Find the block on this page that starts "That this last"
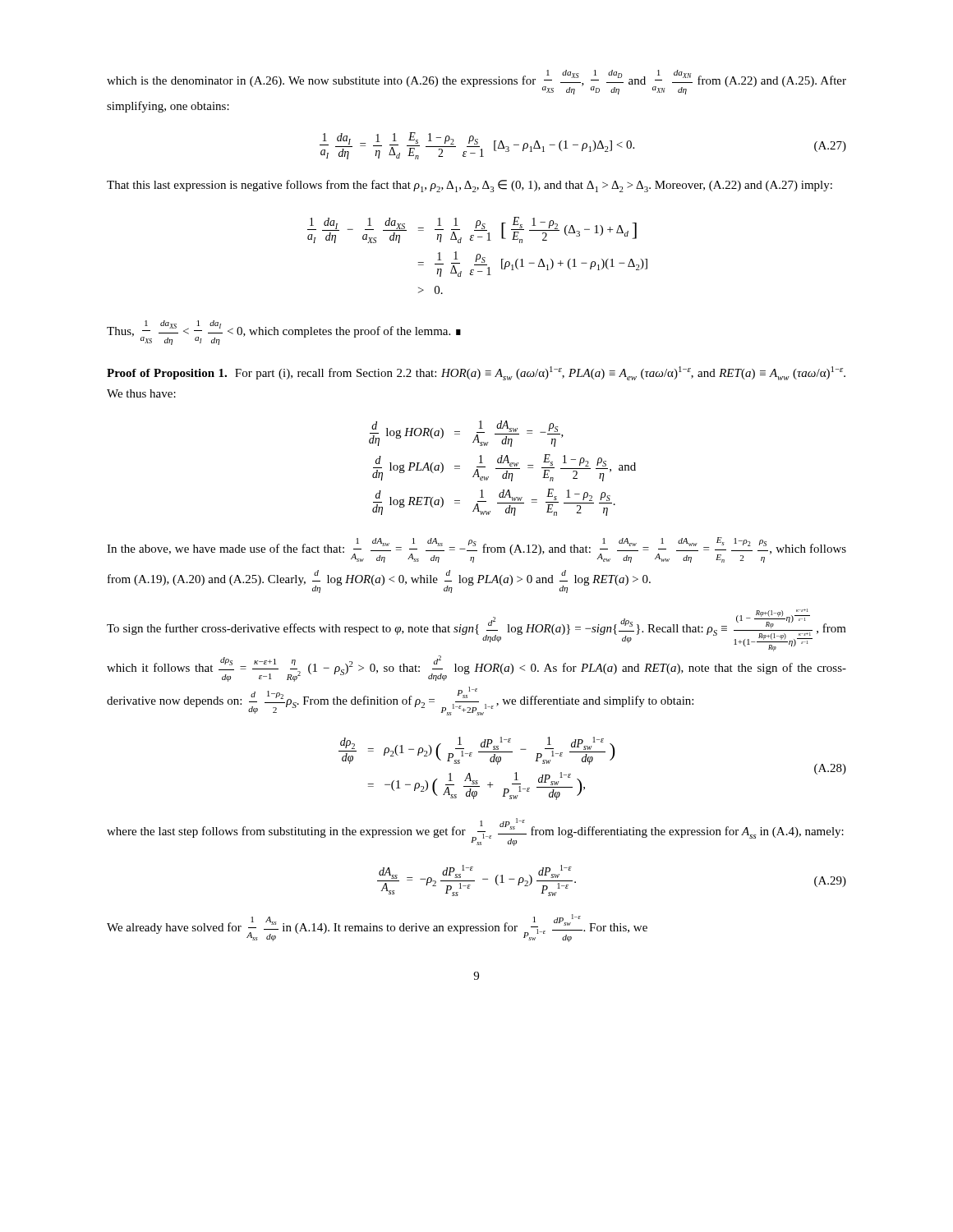953x1232 pixels. tap(470, 186)
